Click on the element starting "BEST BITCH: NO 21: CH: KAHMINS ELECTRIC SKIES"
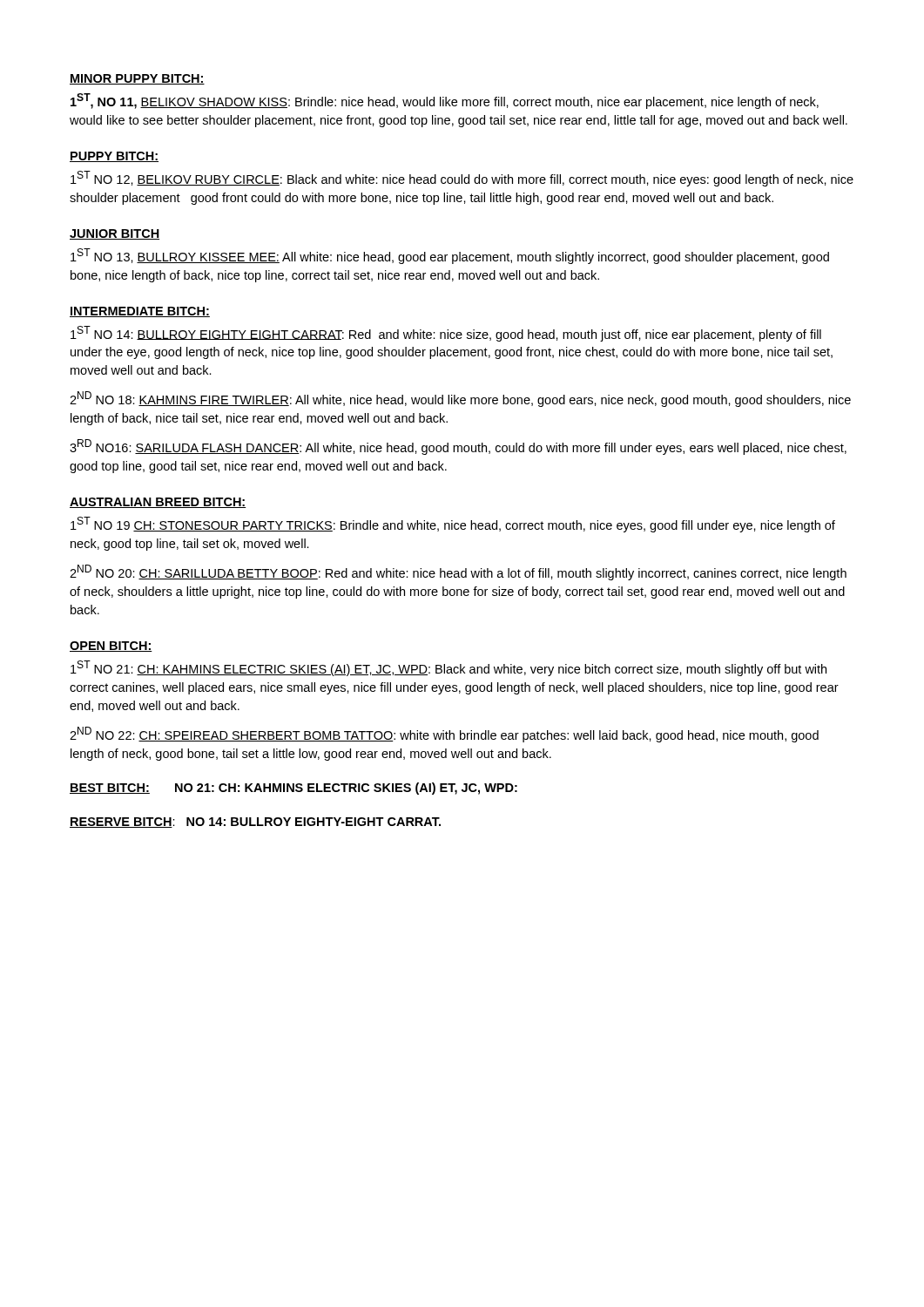 coord(294,787)
